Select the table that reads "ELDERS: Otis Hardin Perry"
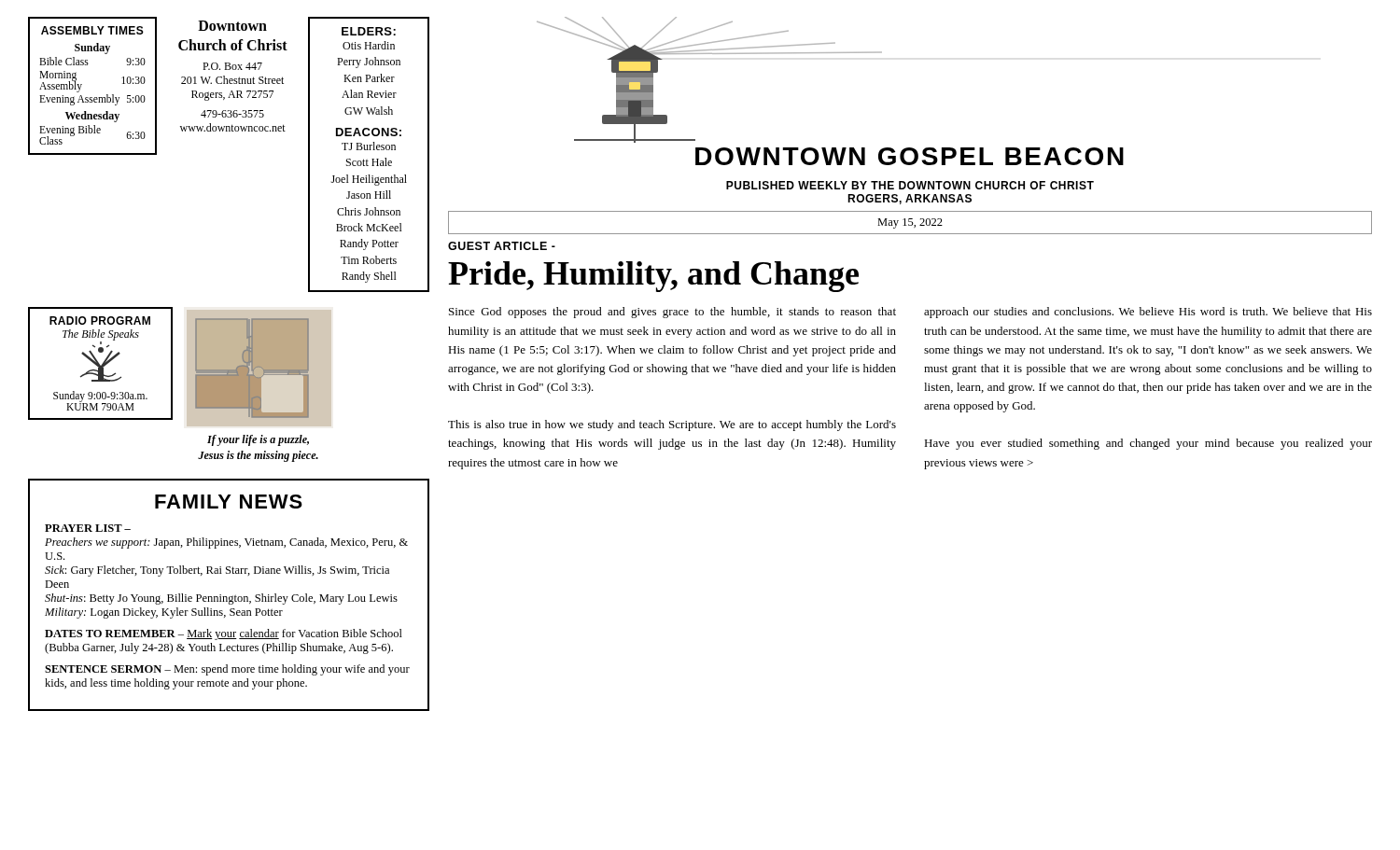 369,155
